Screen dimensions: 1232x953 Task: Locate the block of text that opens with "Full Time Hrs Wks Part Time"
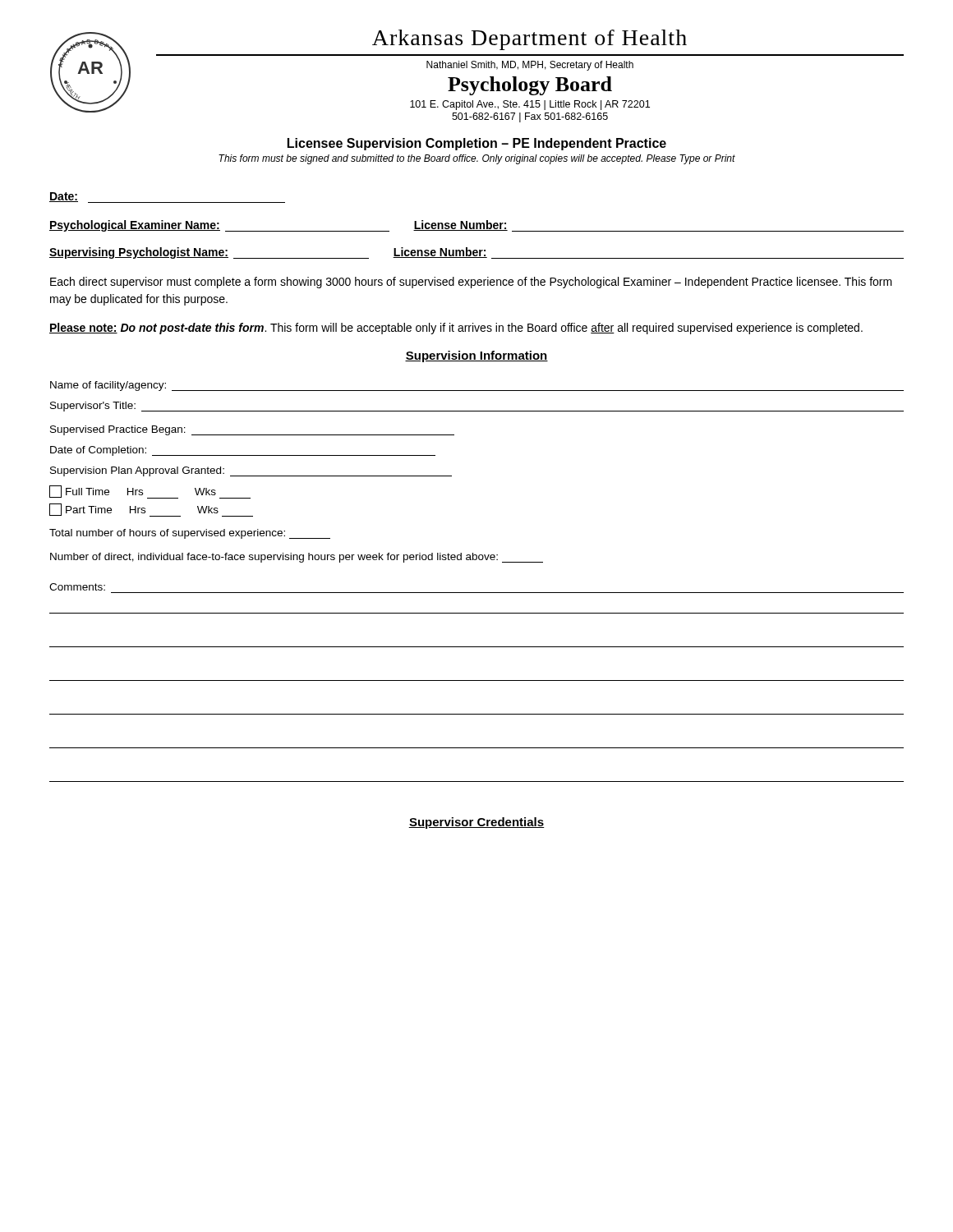coord(151,501)
